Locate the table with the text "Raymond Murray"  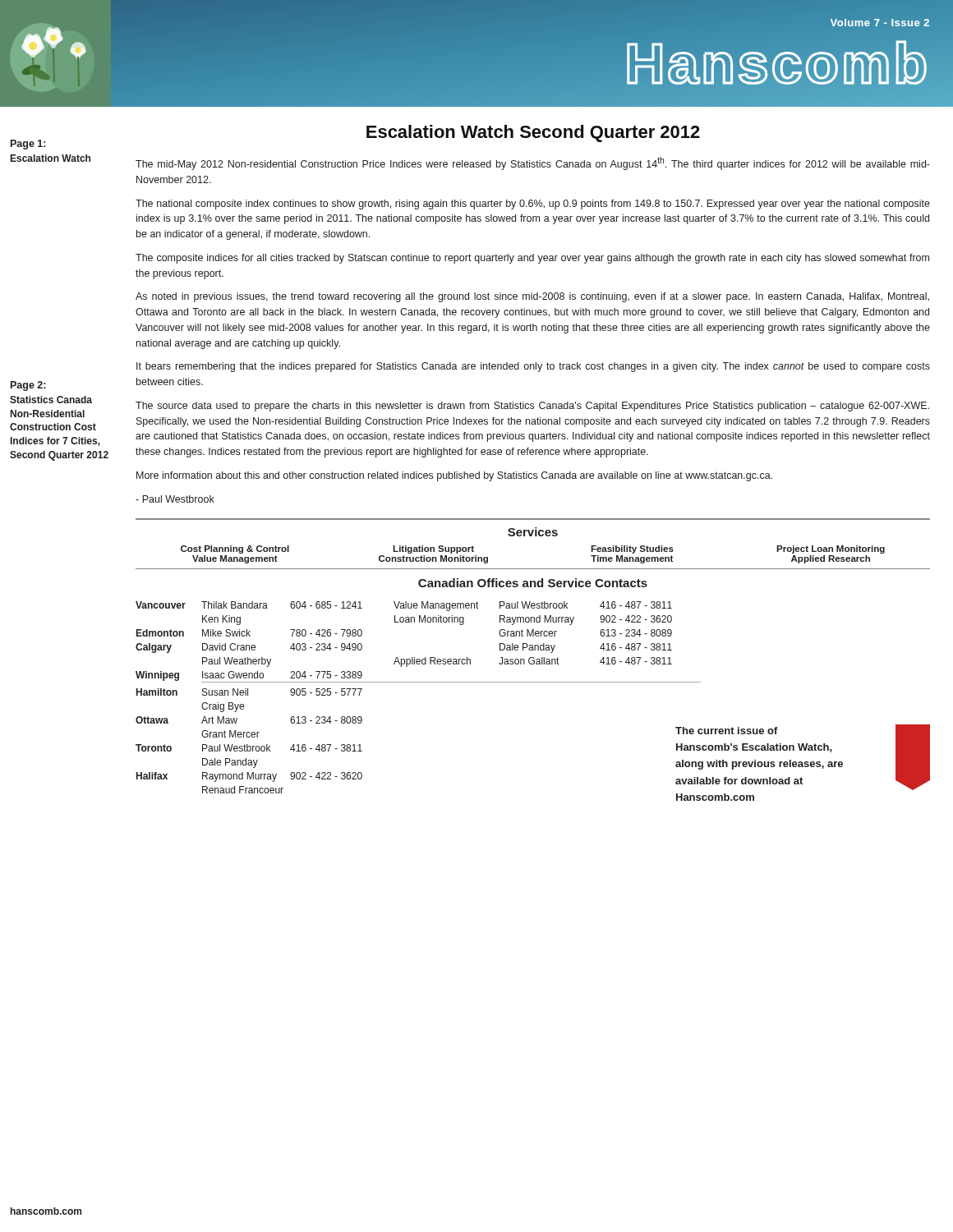(x=533, y=698)
